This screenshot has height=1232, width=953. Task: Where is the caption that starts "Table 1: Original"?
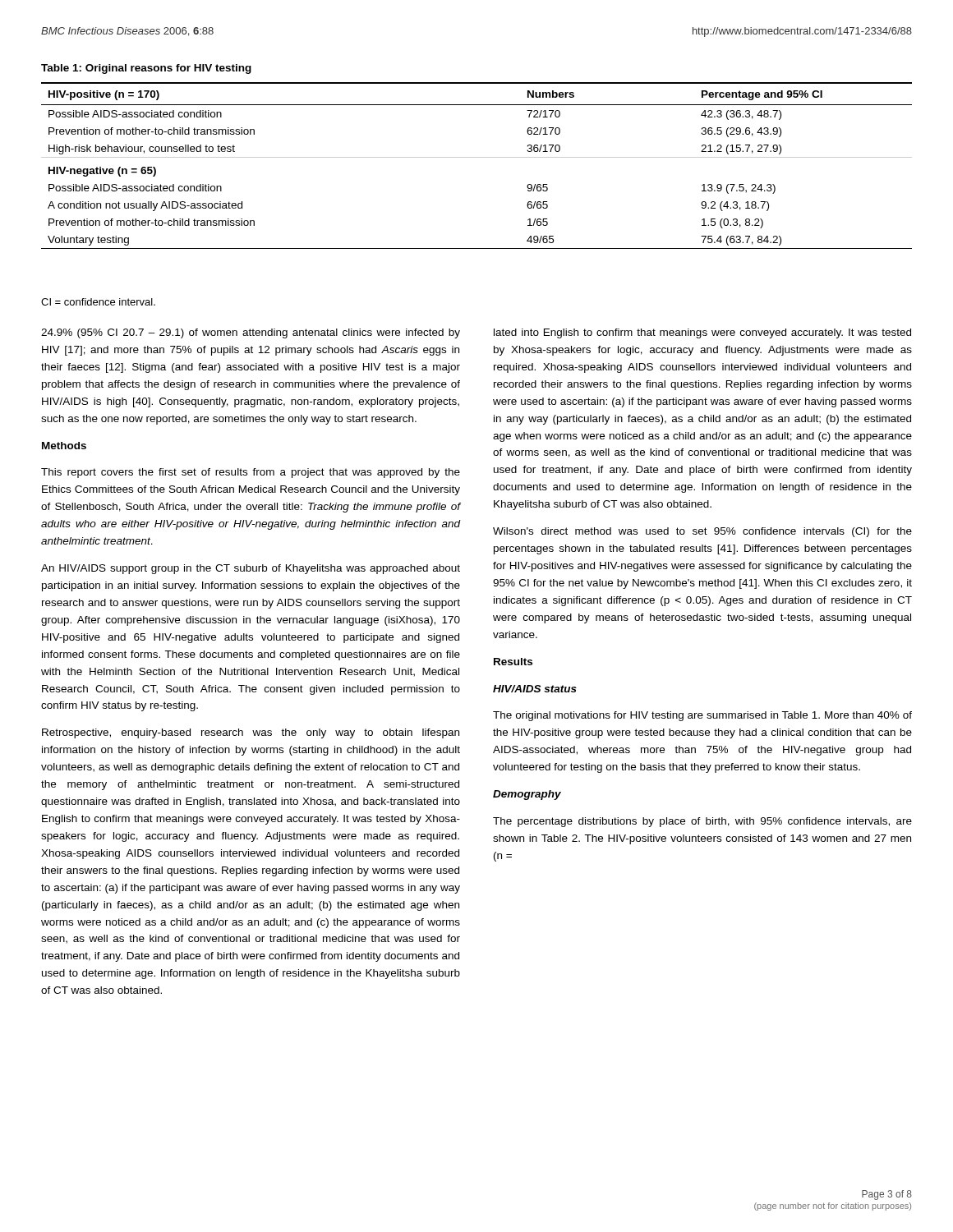point(146,68)
